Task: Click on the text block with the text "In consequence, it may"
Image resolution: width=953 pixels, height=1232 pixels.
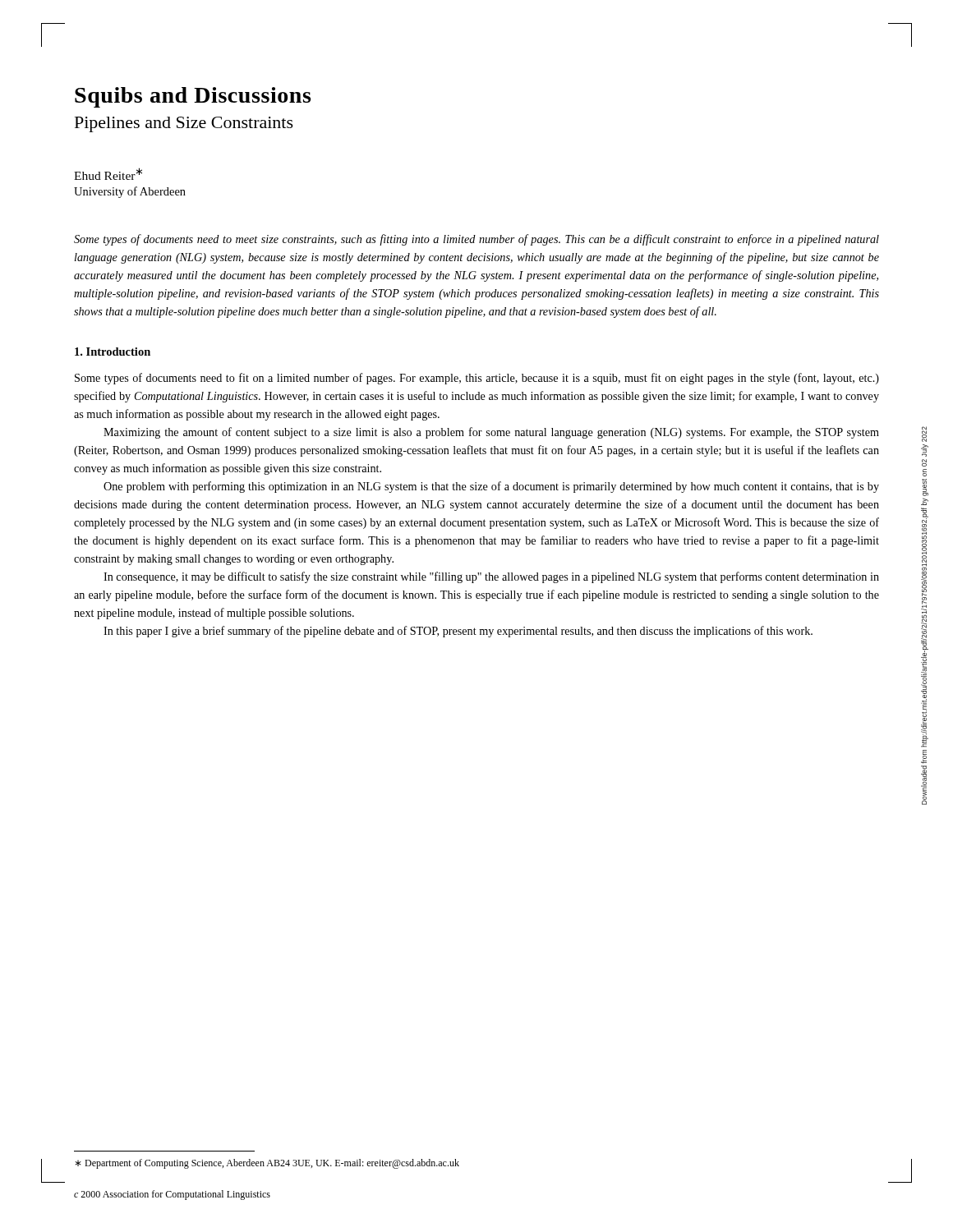Action: point(476,594)
